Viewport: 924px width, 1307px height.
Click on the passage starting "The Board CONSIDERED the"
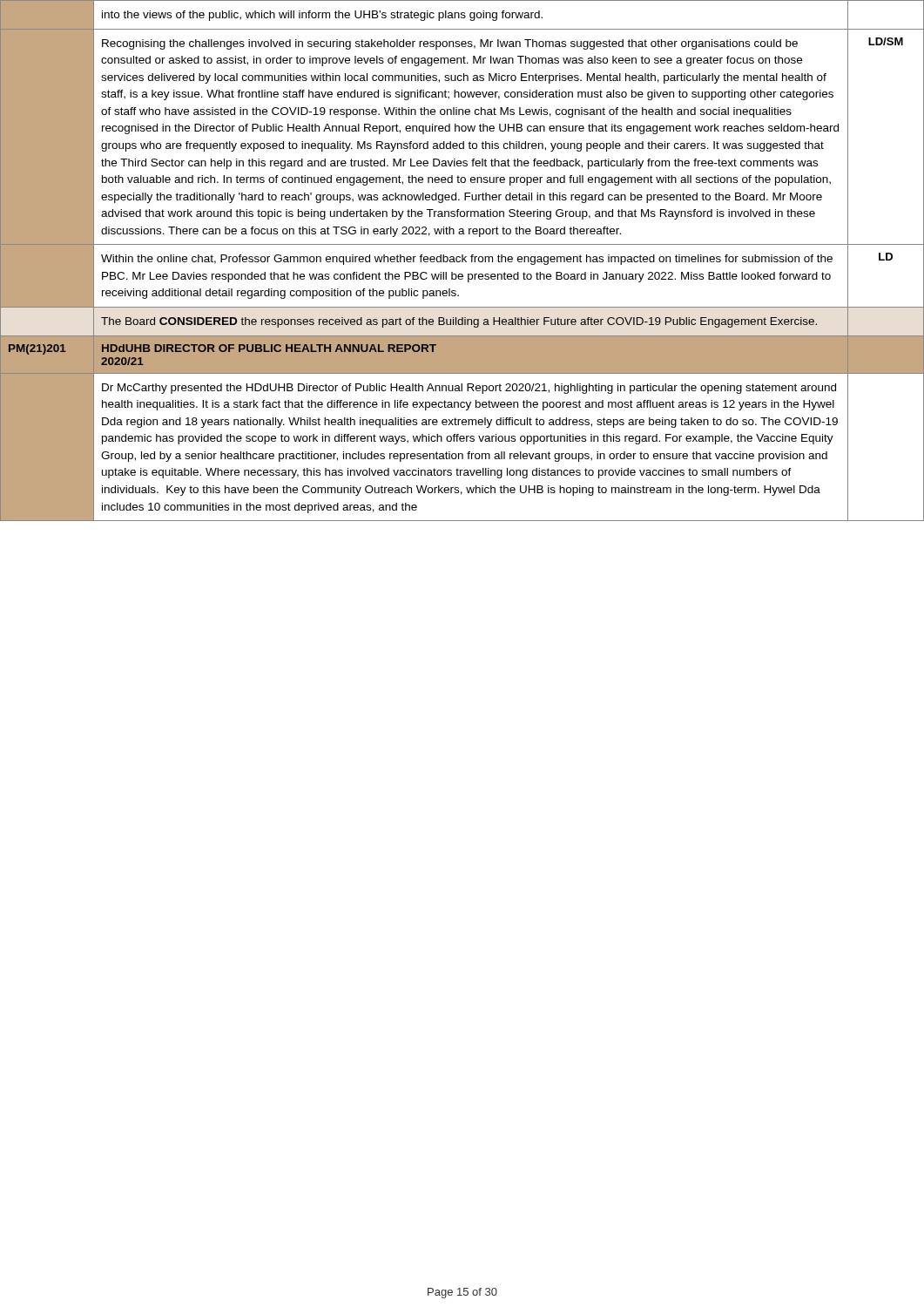[459, 321]
